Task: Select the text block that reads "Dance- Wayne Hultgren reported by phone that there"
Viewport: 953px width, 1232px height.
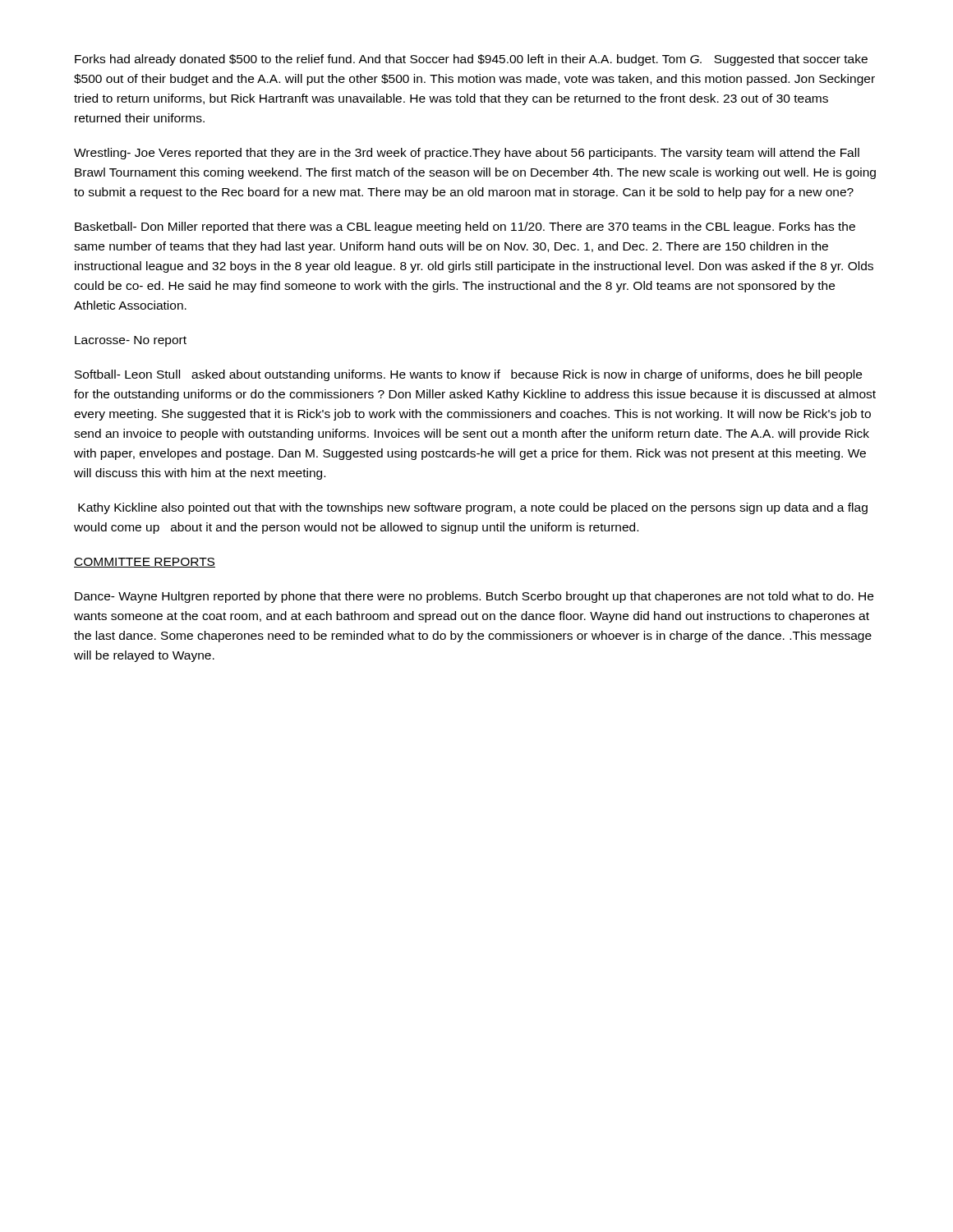Action: coord(474,626)
